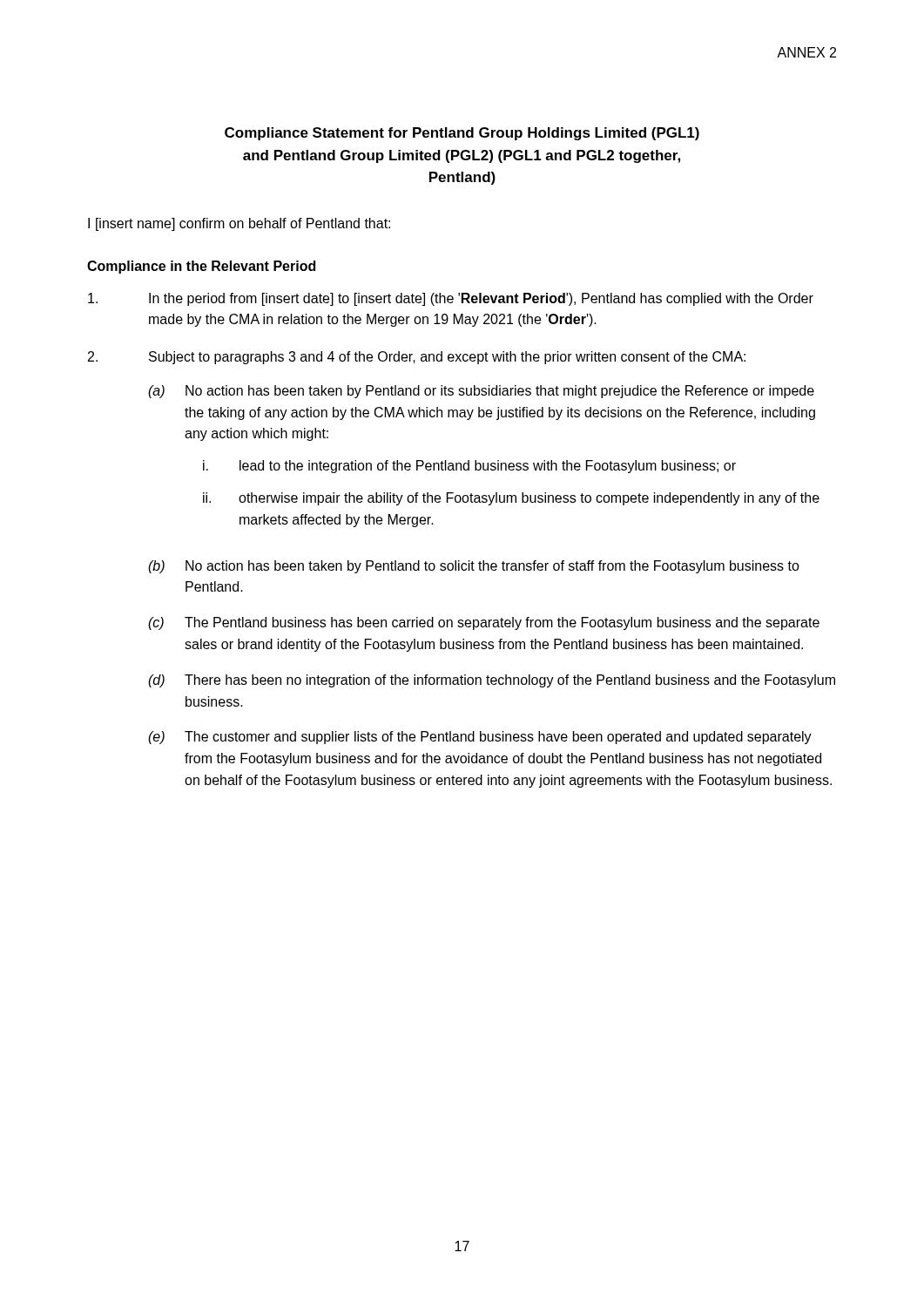Find the element starting "(e) The customer and supplier lists"
This screenshot has width=924, height=1307.
point(492,759)
